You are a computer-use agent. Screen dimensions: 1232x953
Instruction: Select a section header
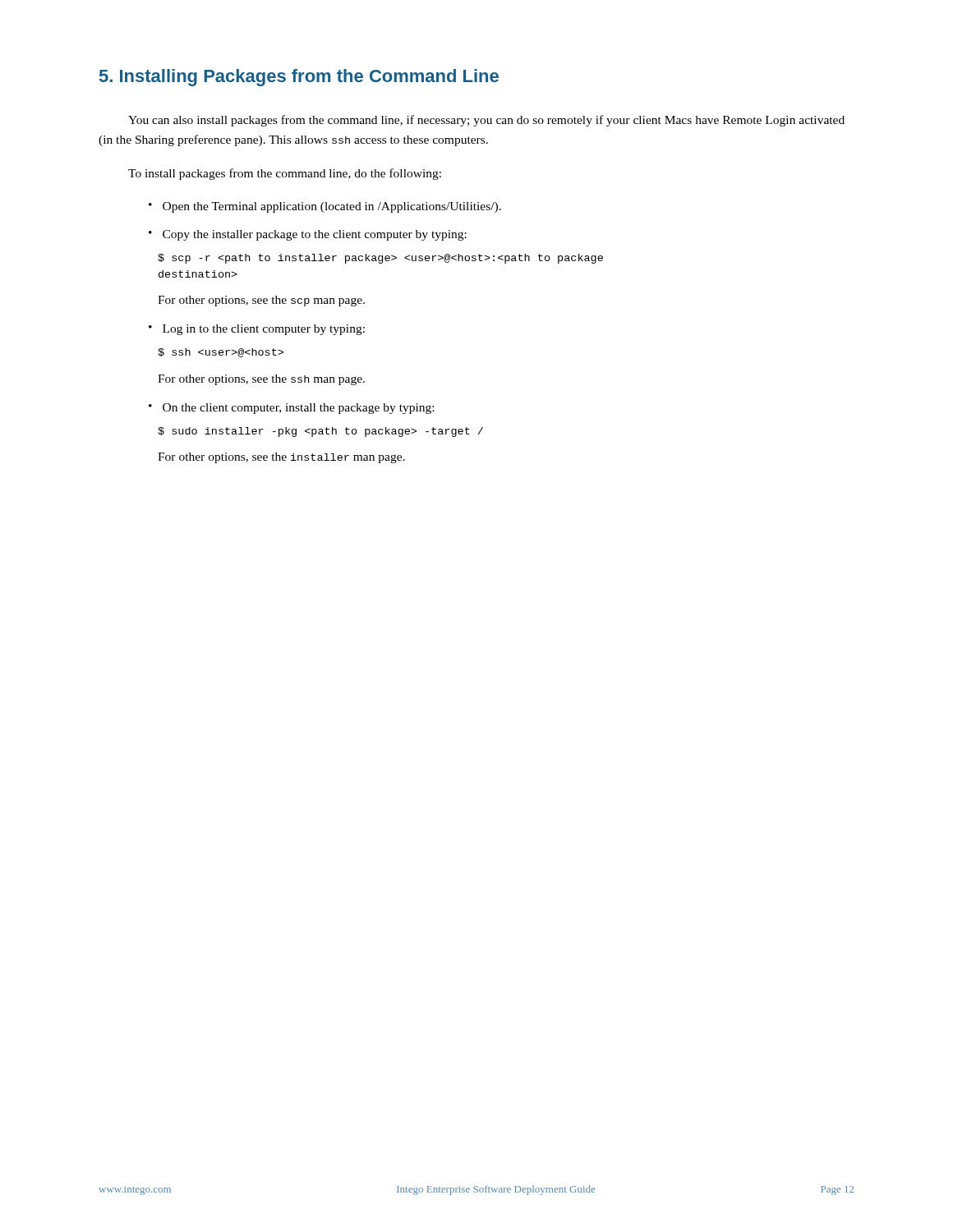click(x=299, y=76)
